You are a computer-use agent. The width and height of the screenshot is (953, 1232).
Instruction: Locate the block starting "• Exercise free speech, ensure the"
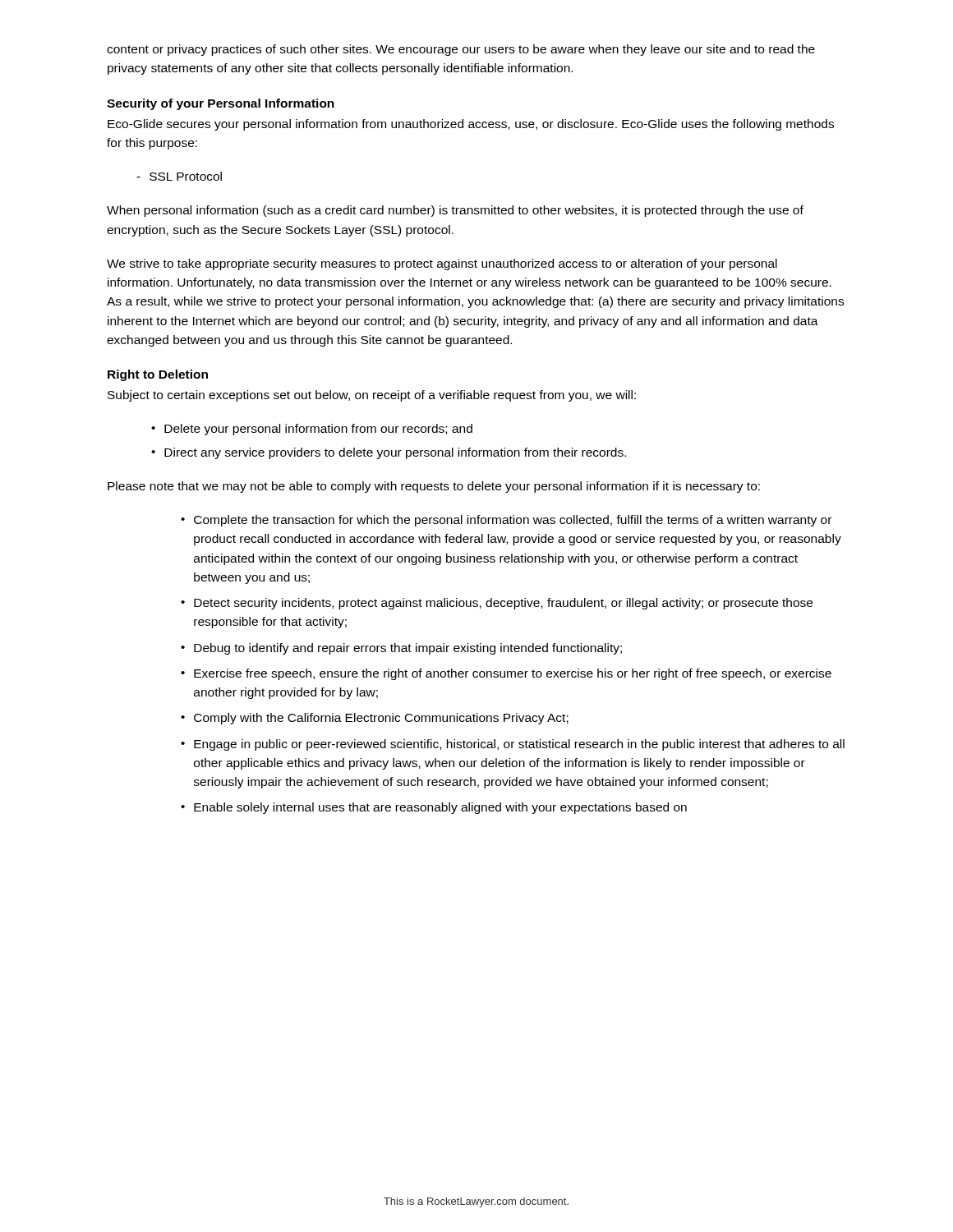pyautogui.click(x=513, y=683)
